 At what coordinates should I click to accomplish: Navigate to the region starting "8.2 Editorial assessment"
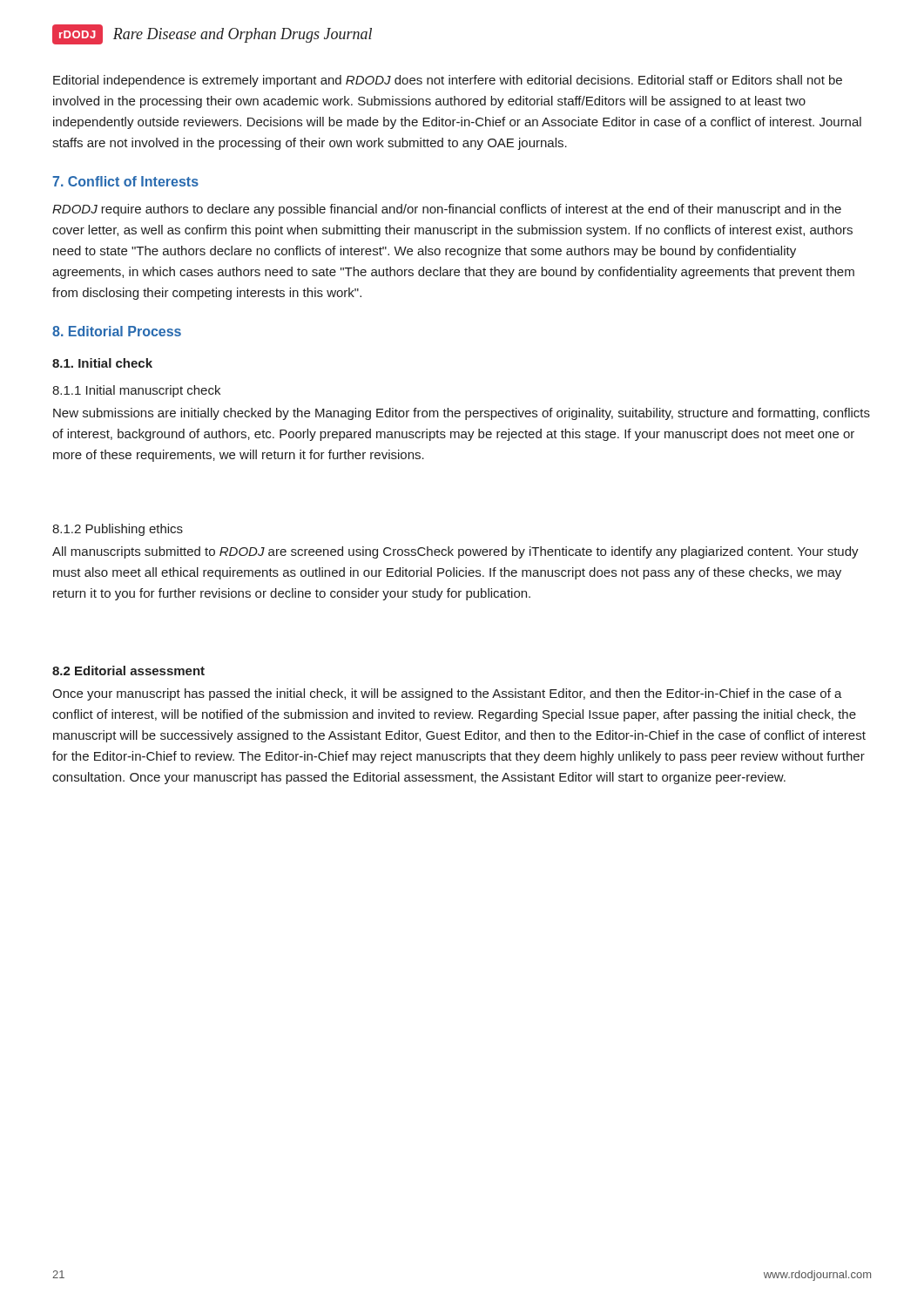coord(129,670)
